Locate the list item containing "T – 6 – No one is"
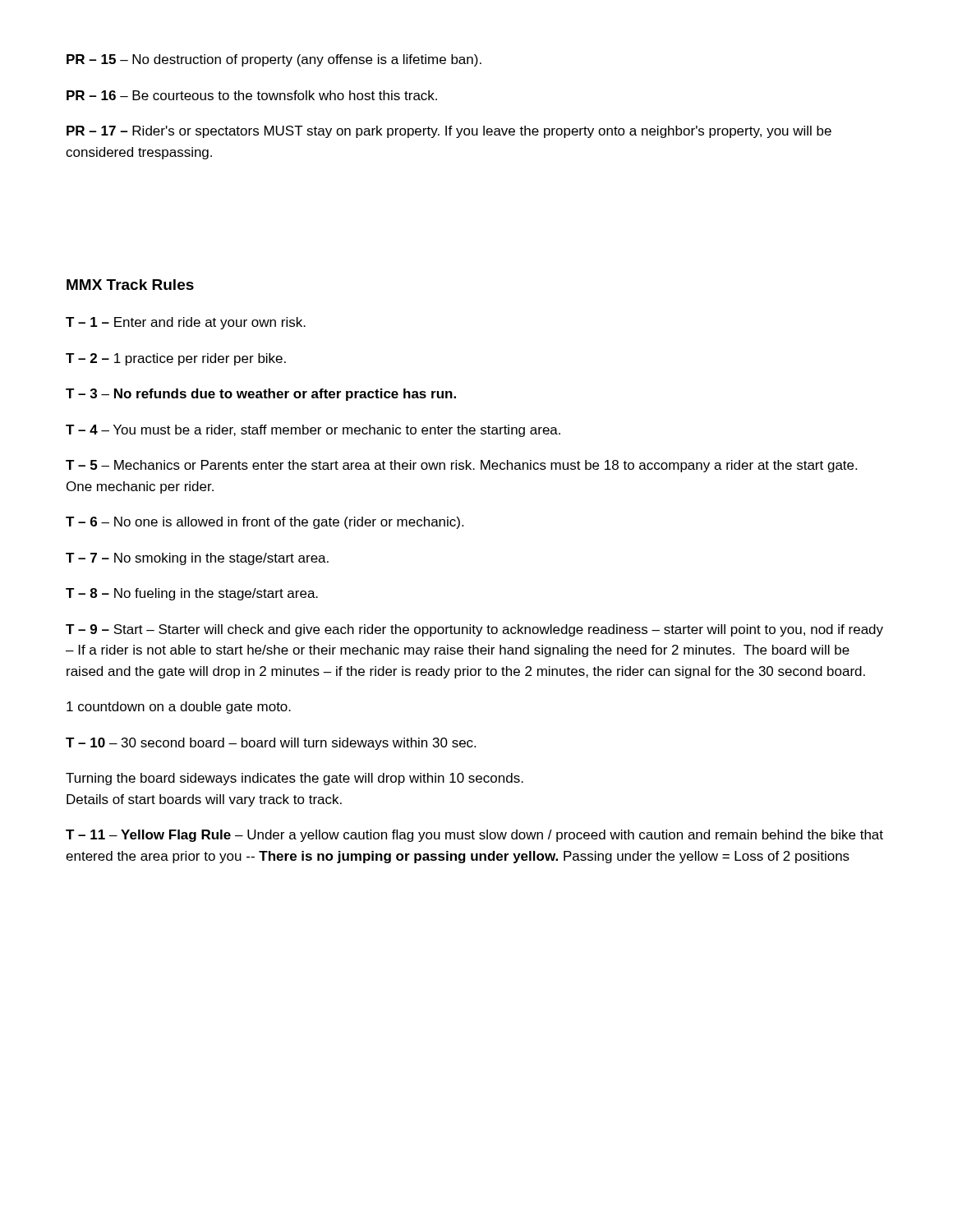 point(265,522)
